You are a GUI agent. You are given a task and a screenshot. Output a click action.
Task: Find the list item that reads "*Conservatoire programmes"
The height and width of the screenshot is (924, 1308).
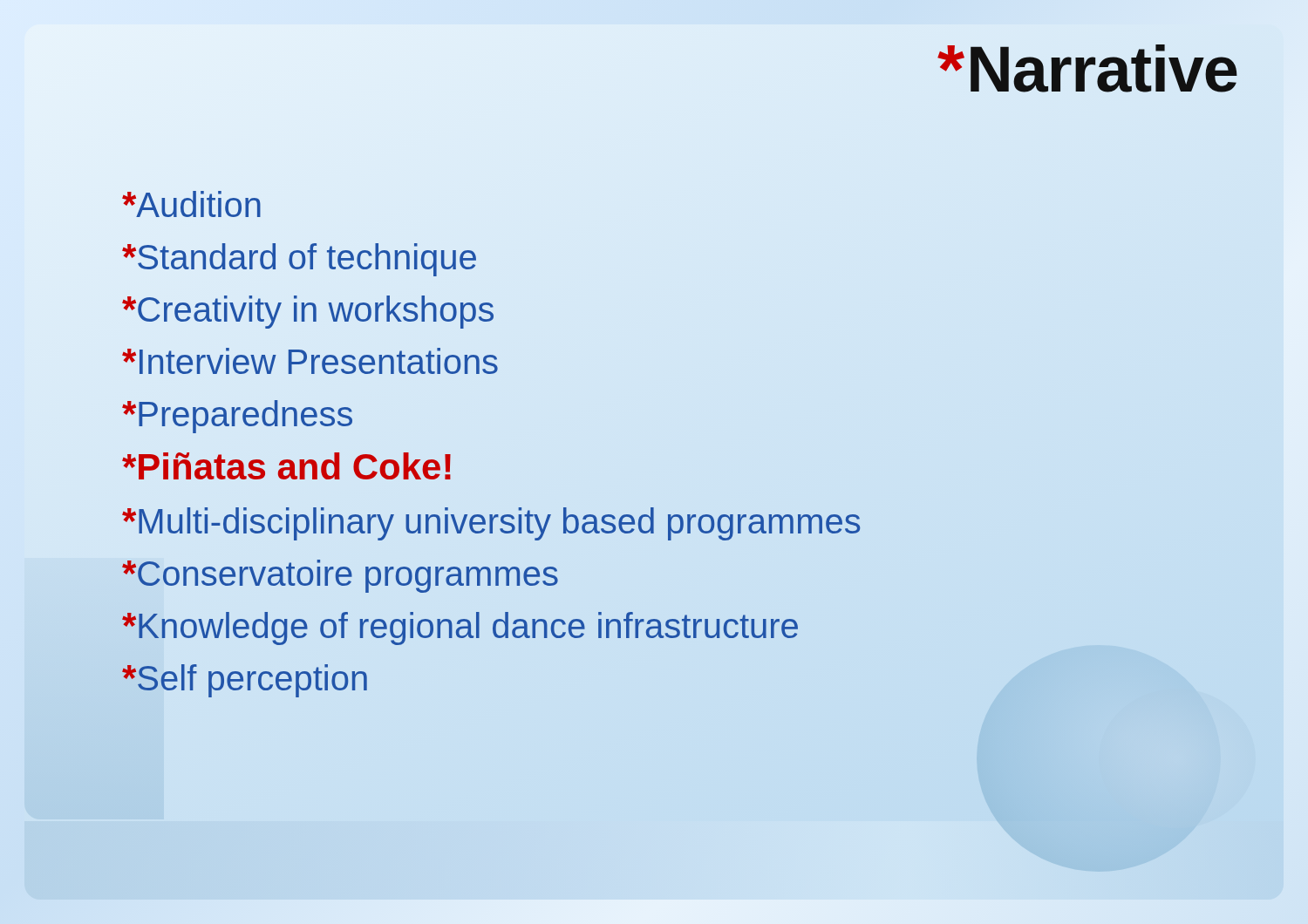coord(340,573)
